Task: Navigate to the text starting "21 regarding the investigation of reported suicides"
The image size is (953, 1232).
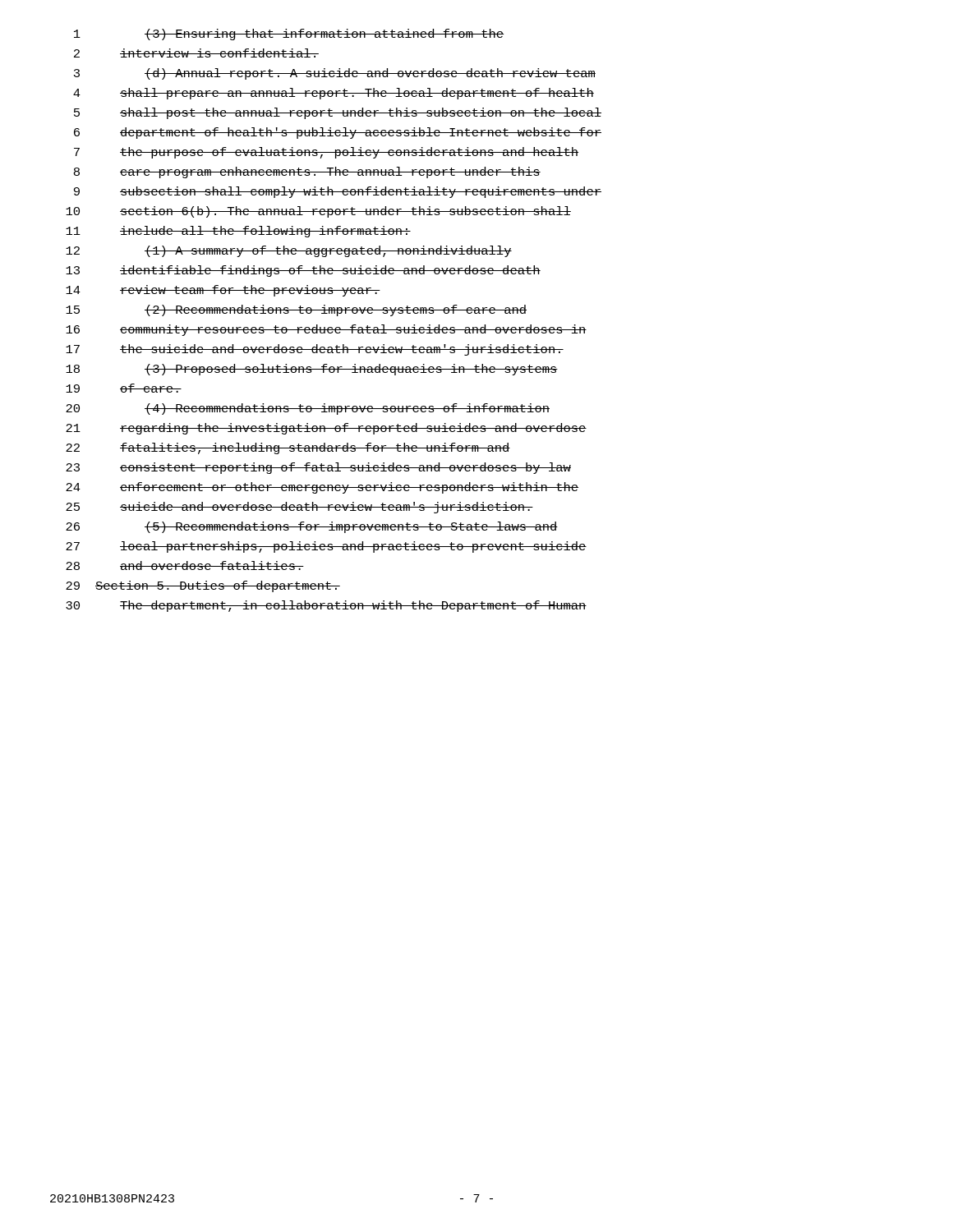Action: (x=476, y=429)
